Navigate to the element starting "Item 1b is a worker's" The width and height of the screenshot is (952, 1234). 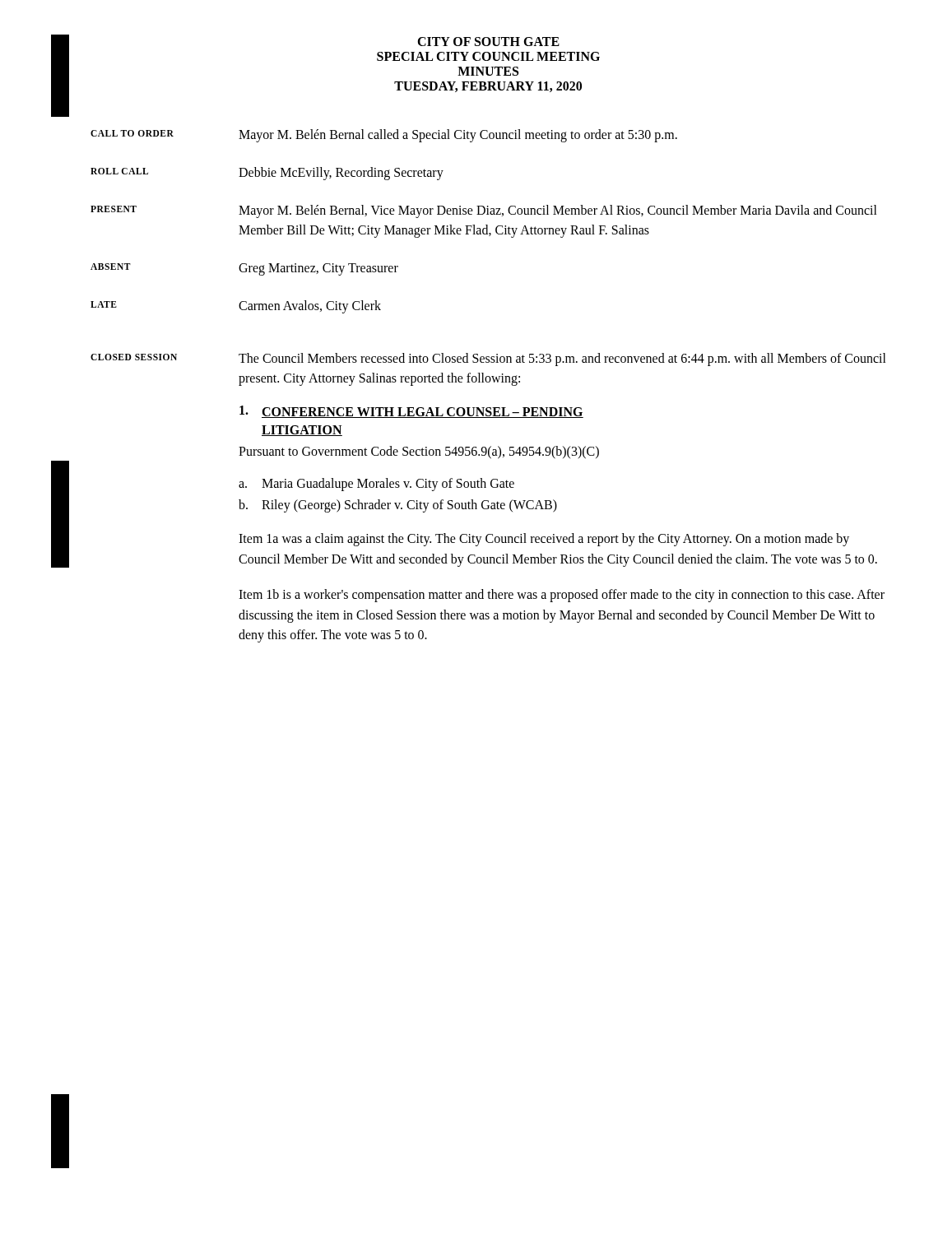[562, 615]
